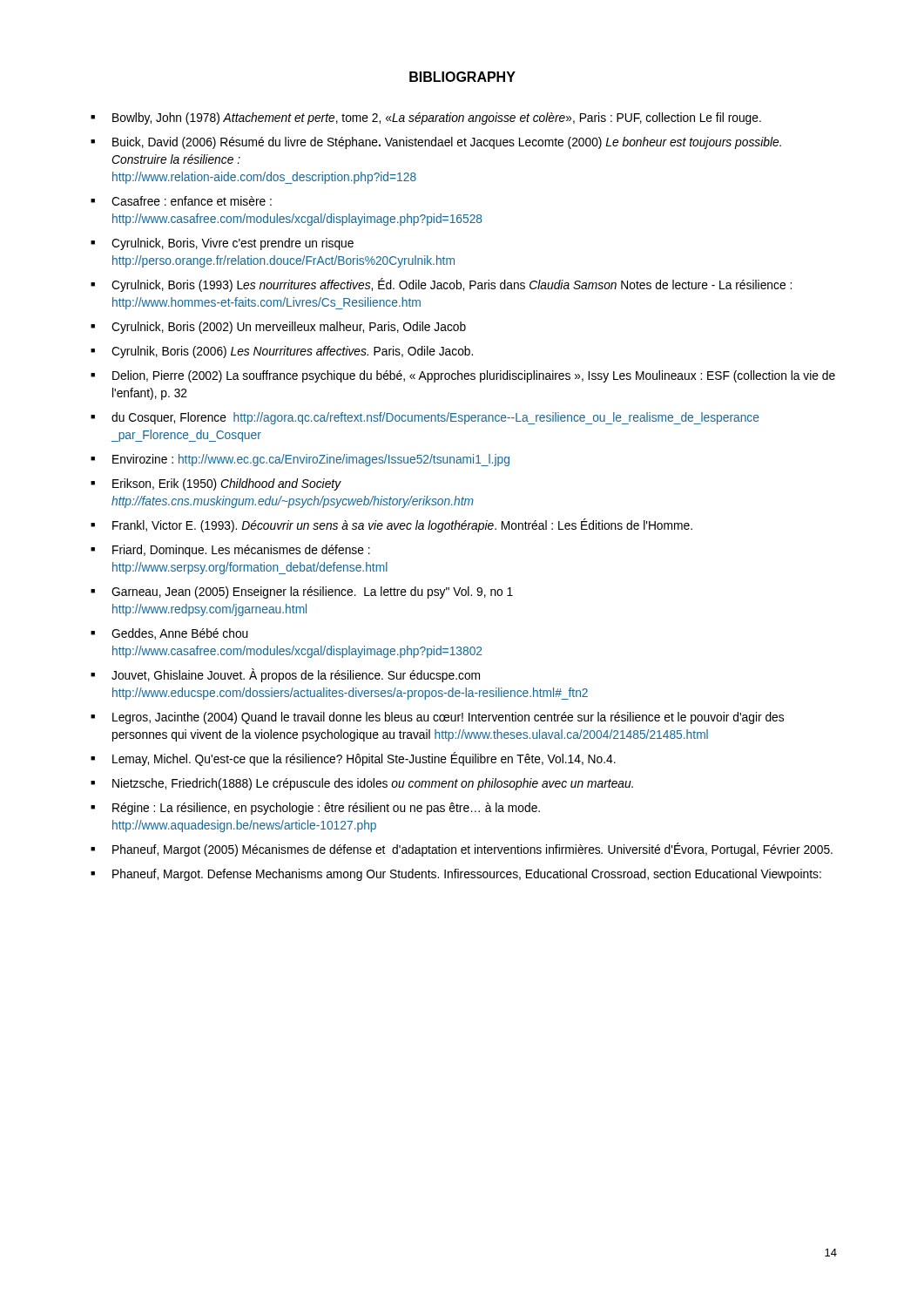
Task: Locate the block of text that opens with "Garneau, Jean (2005) Enseigner la résilience."
Action: pos(312,601)
